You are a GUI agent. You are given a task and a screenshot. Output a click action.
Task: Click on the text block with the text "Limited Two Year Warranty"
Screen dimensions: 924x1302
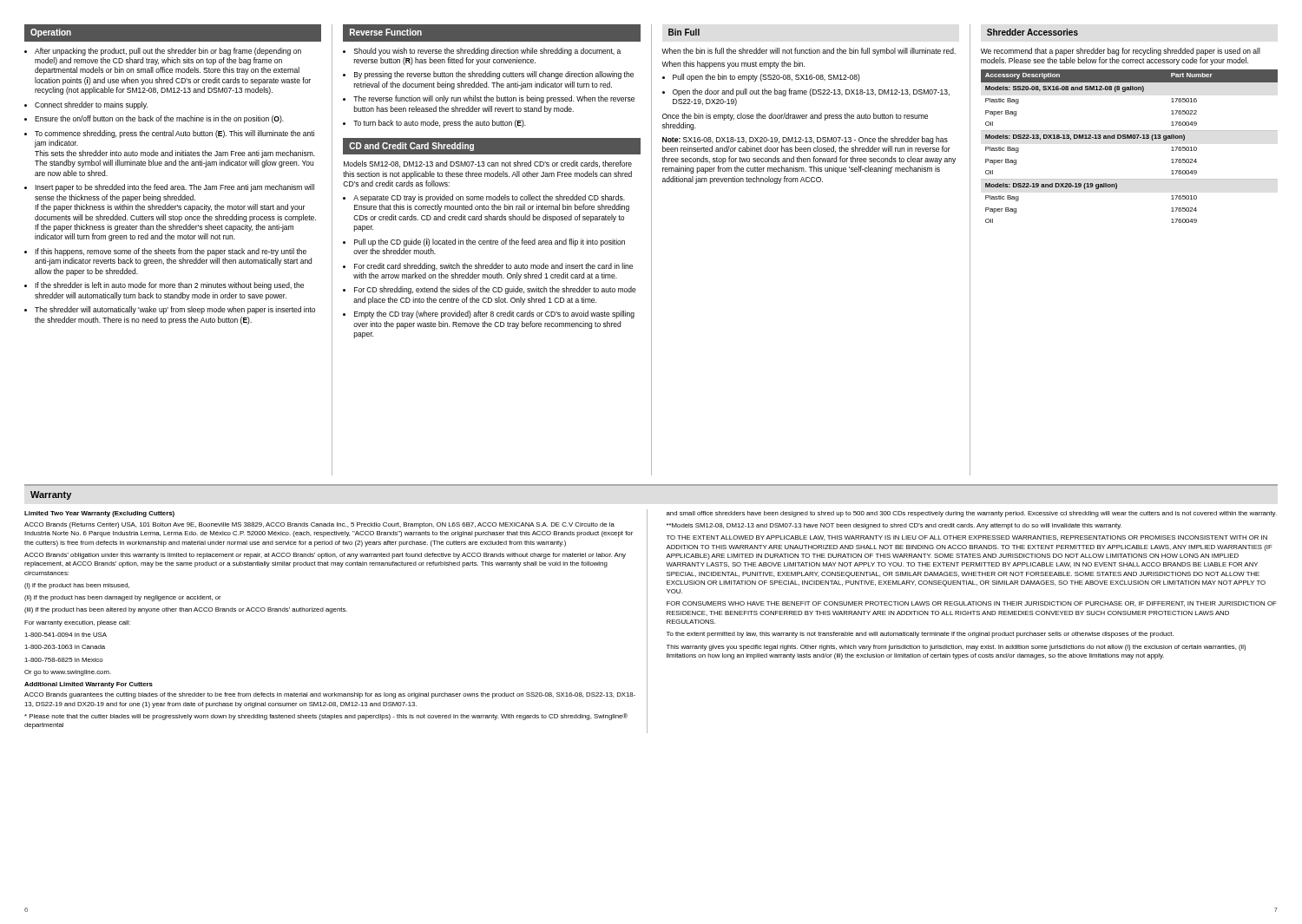pos(330,514)
